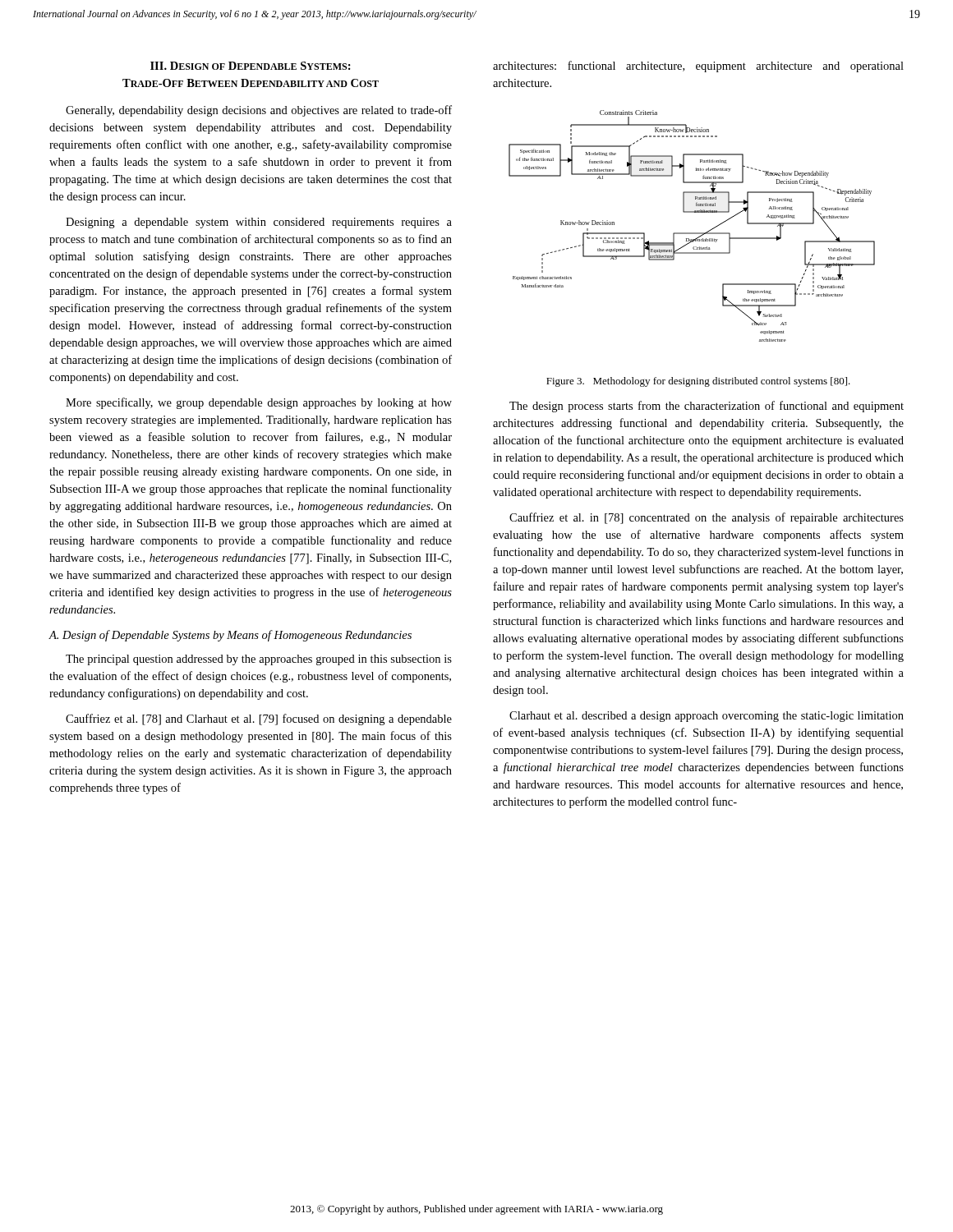Navigate to the passage starting "More specifically, we"

tap(251, 506)
